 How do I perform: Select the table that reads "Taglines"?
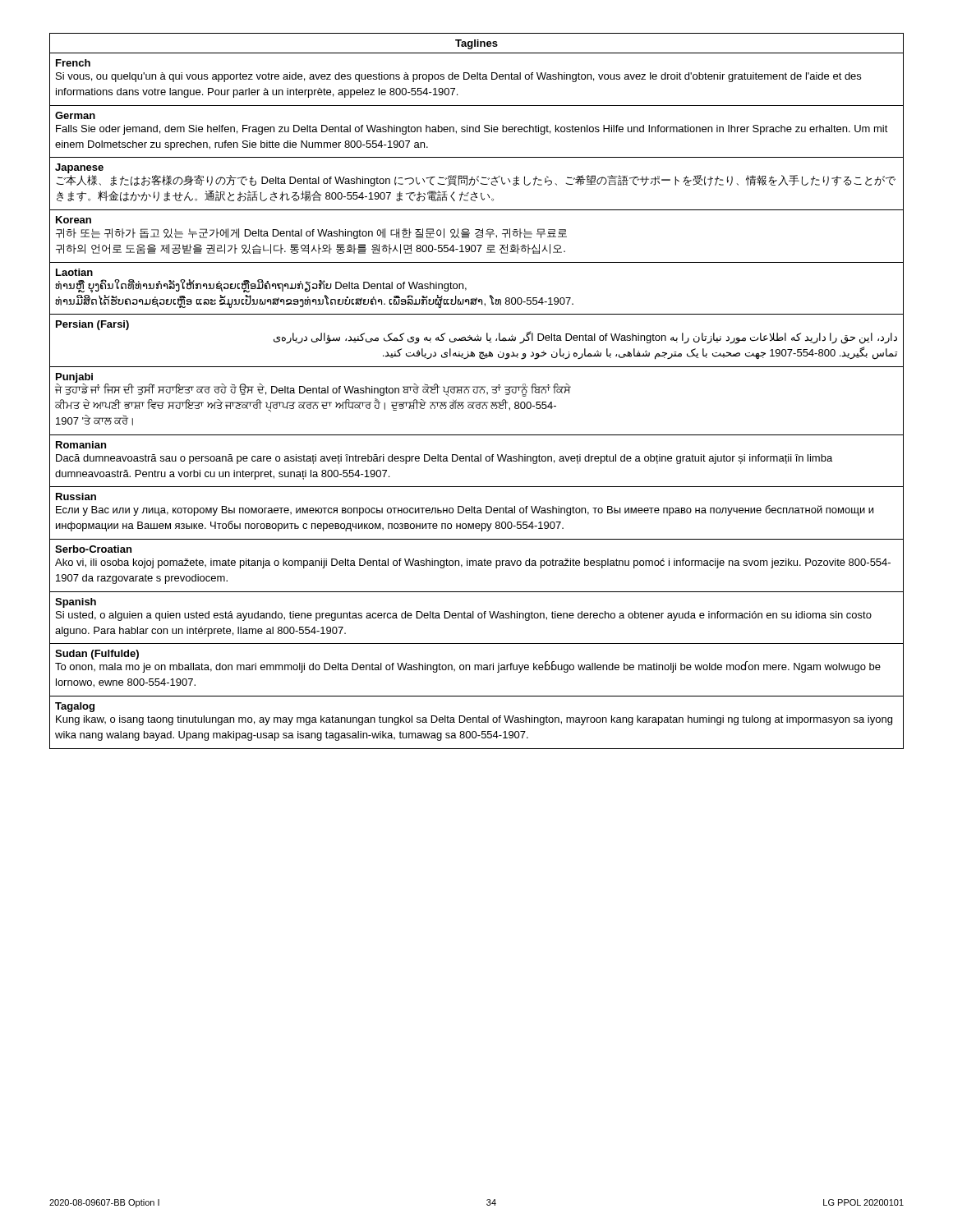(476, 391)
